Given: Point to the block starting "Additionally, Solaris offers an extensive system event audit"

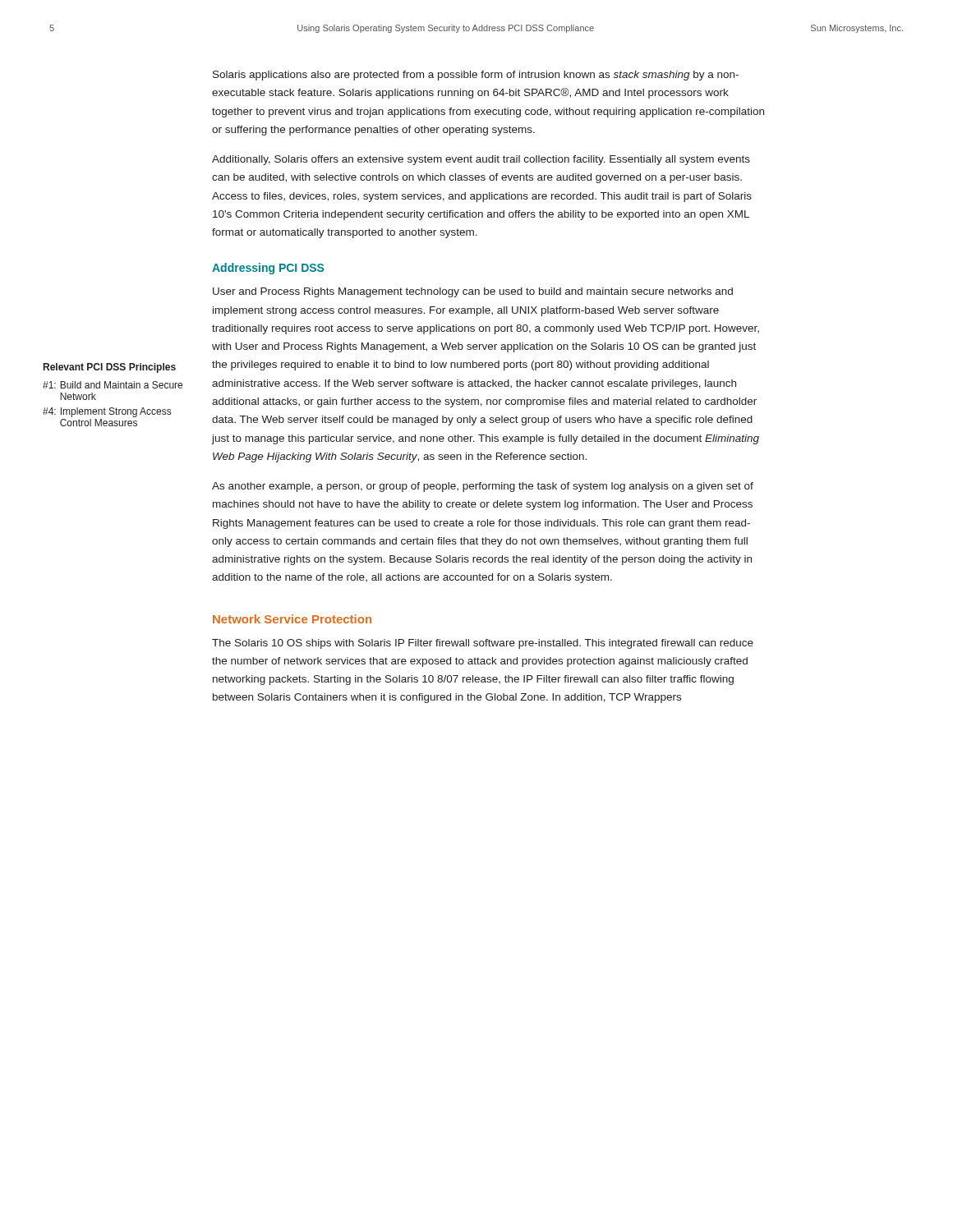Looking at the screenshot, I should [482, 196].
